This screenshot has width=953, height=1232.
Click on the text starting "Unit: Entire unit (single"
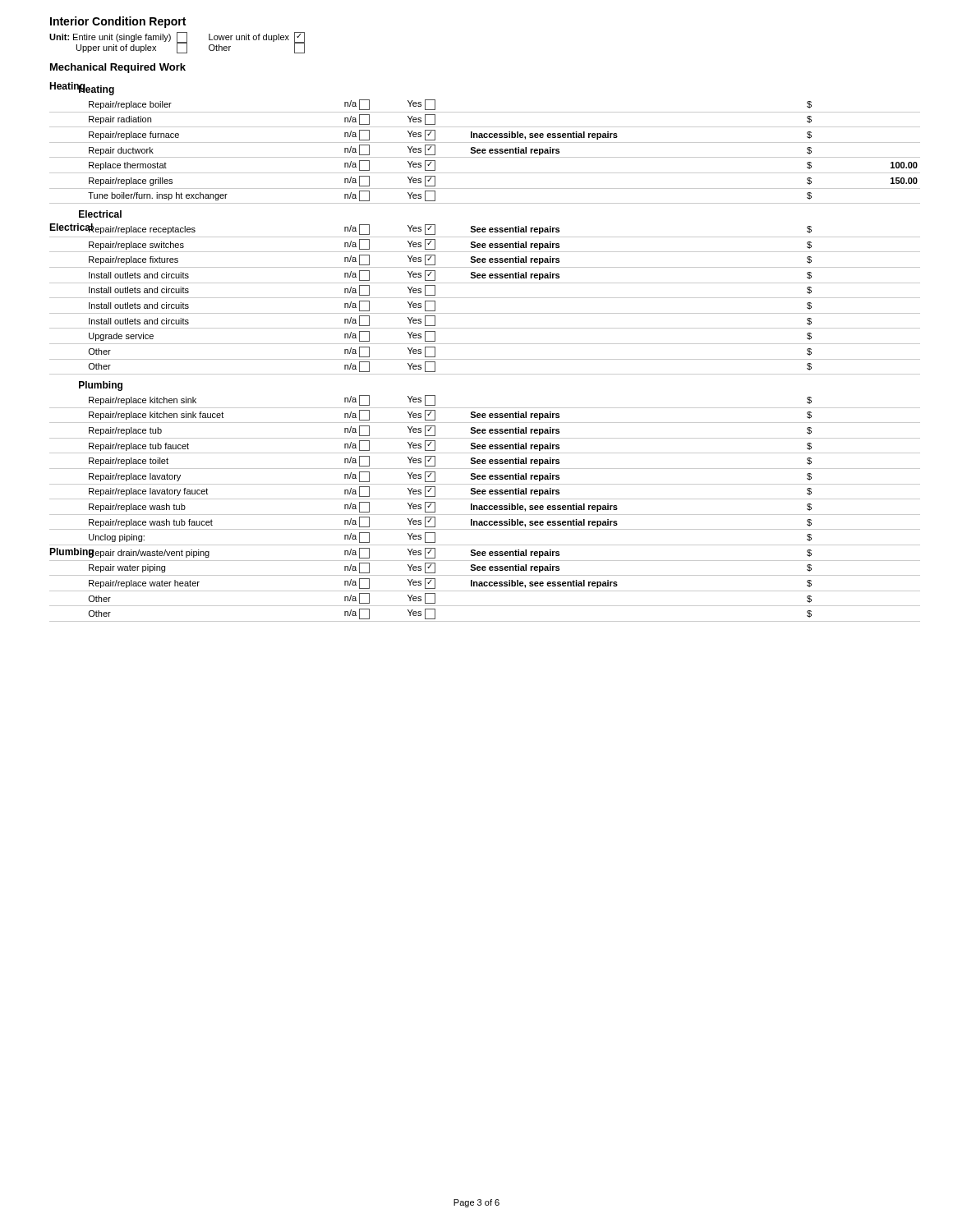click(179, 42)
